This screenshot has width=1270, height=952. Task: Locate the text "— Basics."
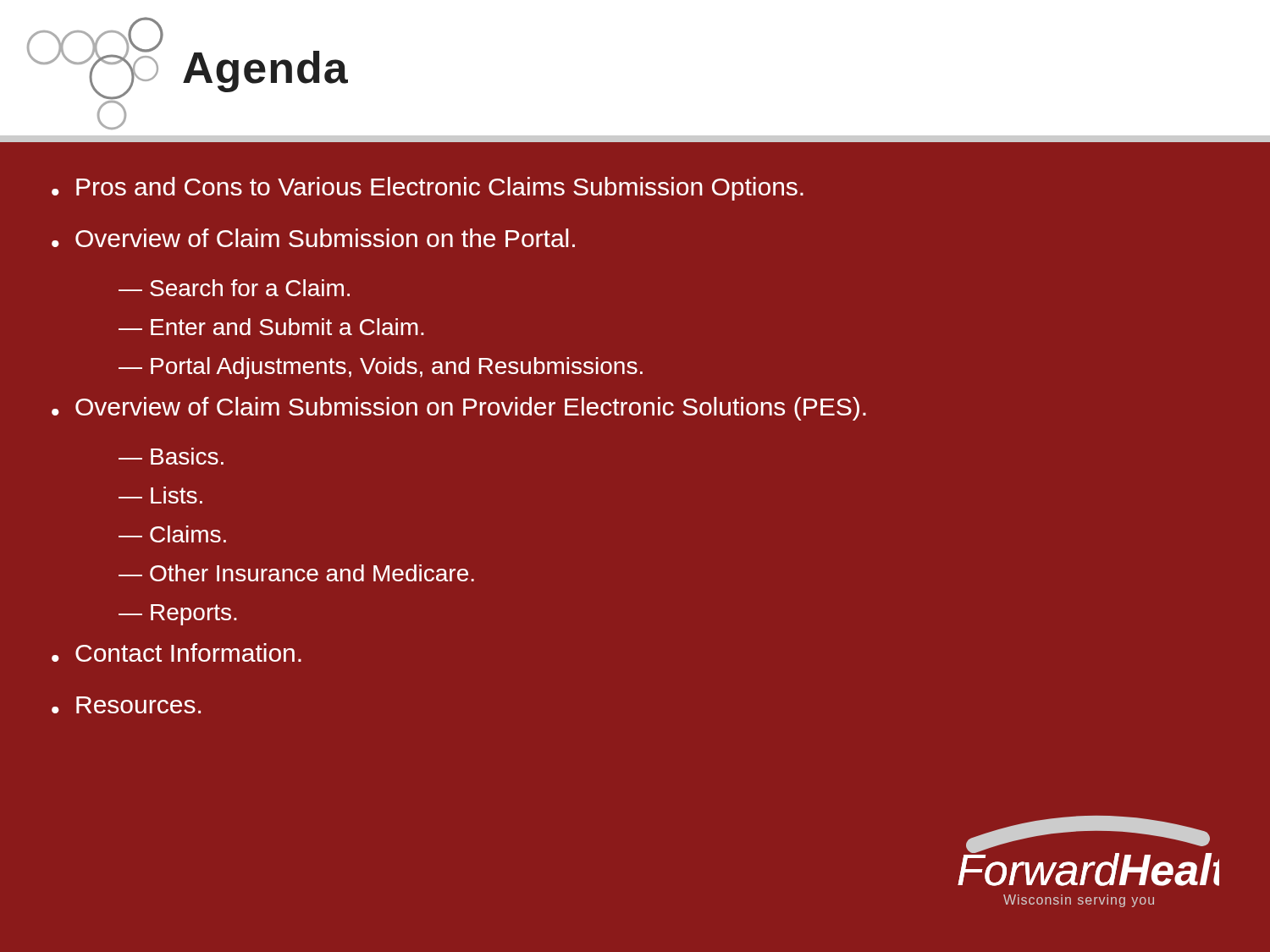[171, 456]
